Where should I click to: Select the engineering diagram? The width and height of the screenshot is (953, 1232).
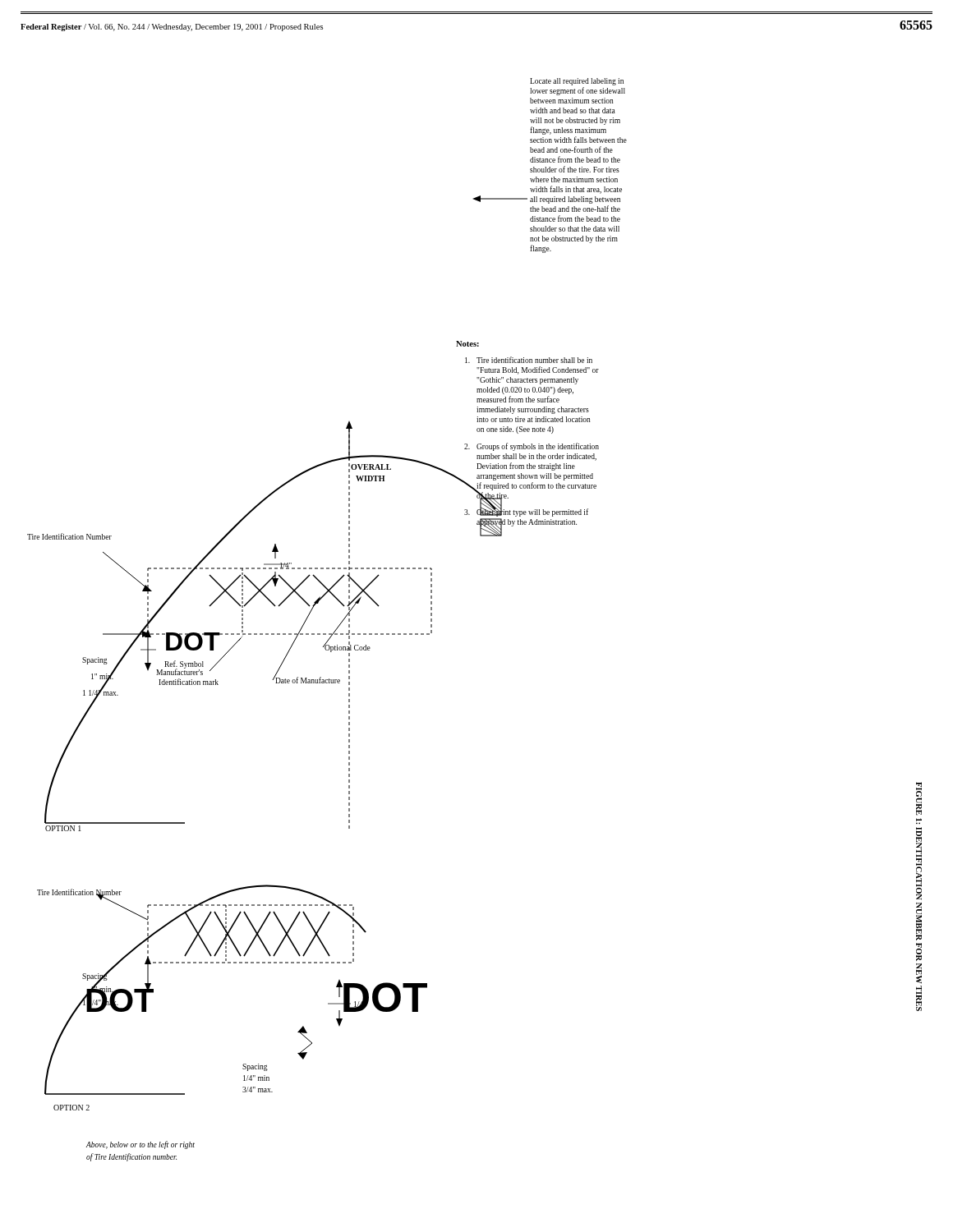click(476, 615)
